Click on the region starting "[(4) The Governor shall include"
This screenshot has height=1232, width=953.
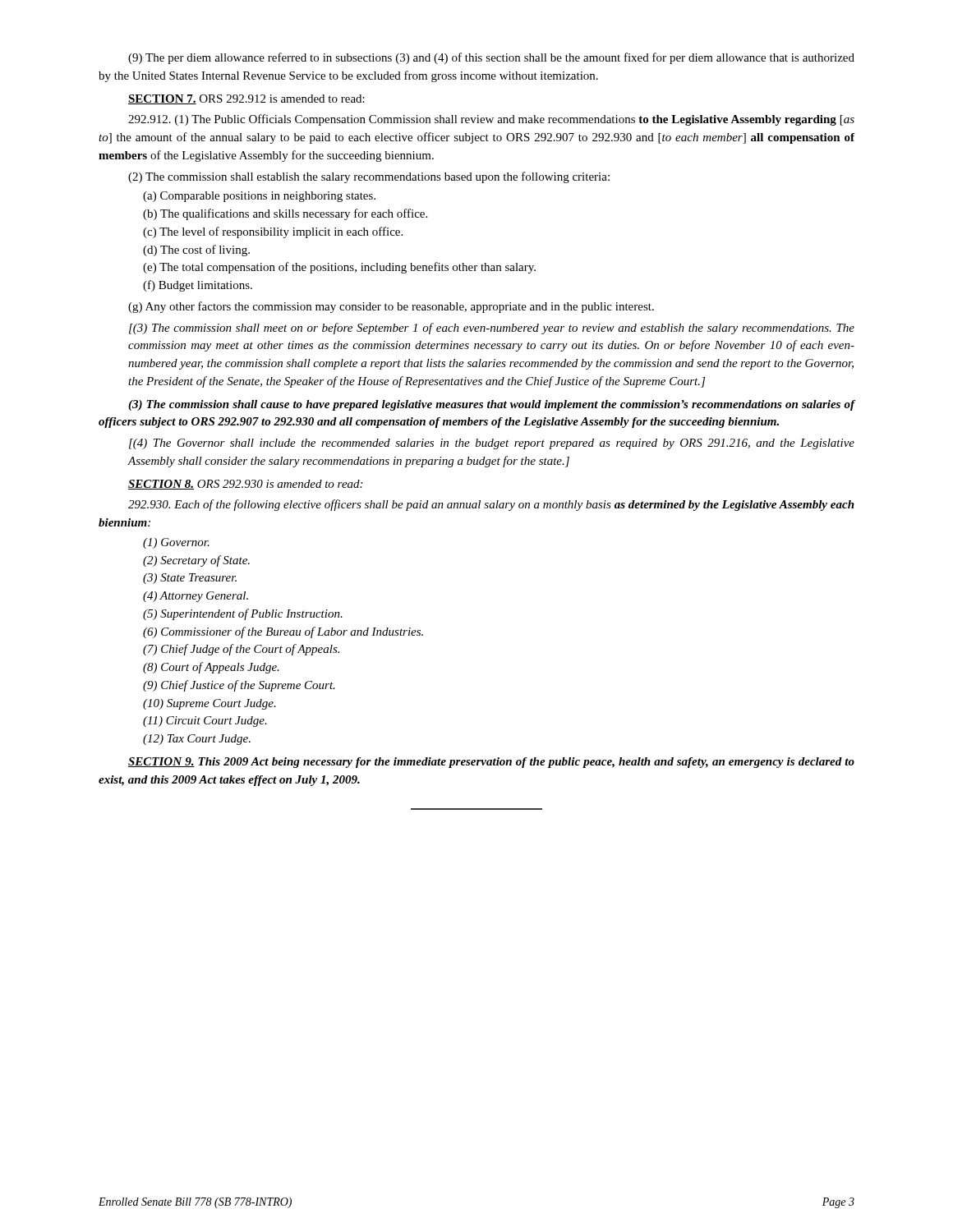pos(491,452)
